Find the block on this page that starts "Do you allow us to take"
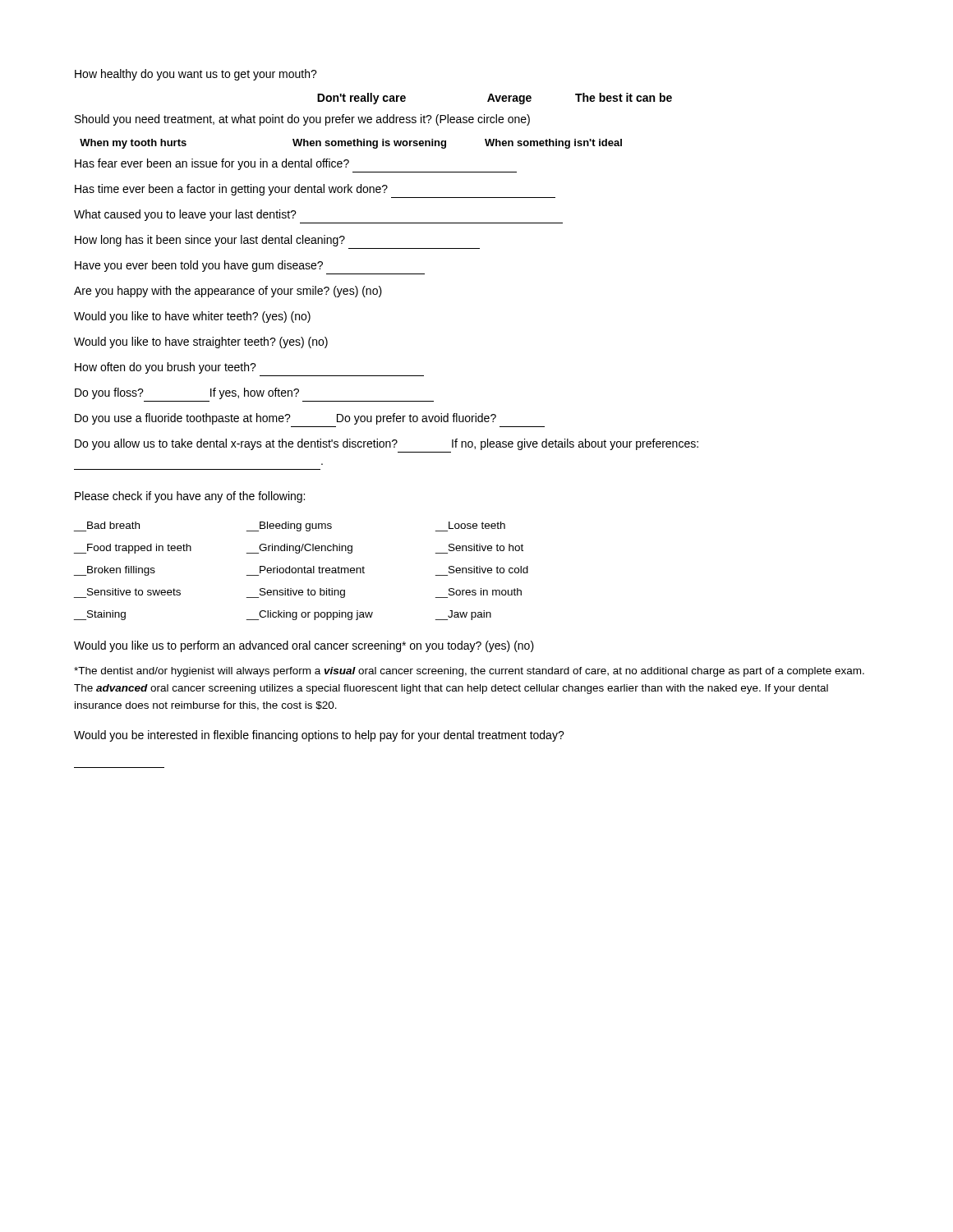Image resolution: width=953 pixels, height=1232 pixels. click(x=387, y=453)
